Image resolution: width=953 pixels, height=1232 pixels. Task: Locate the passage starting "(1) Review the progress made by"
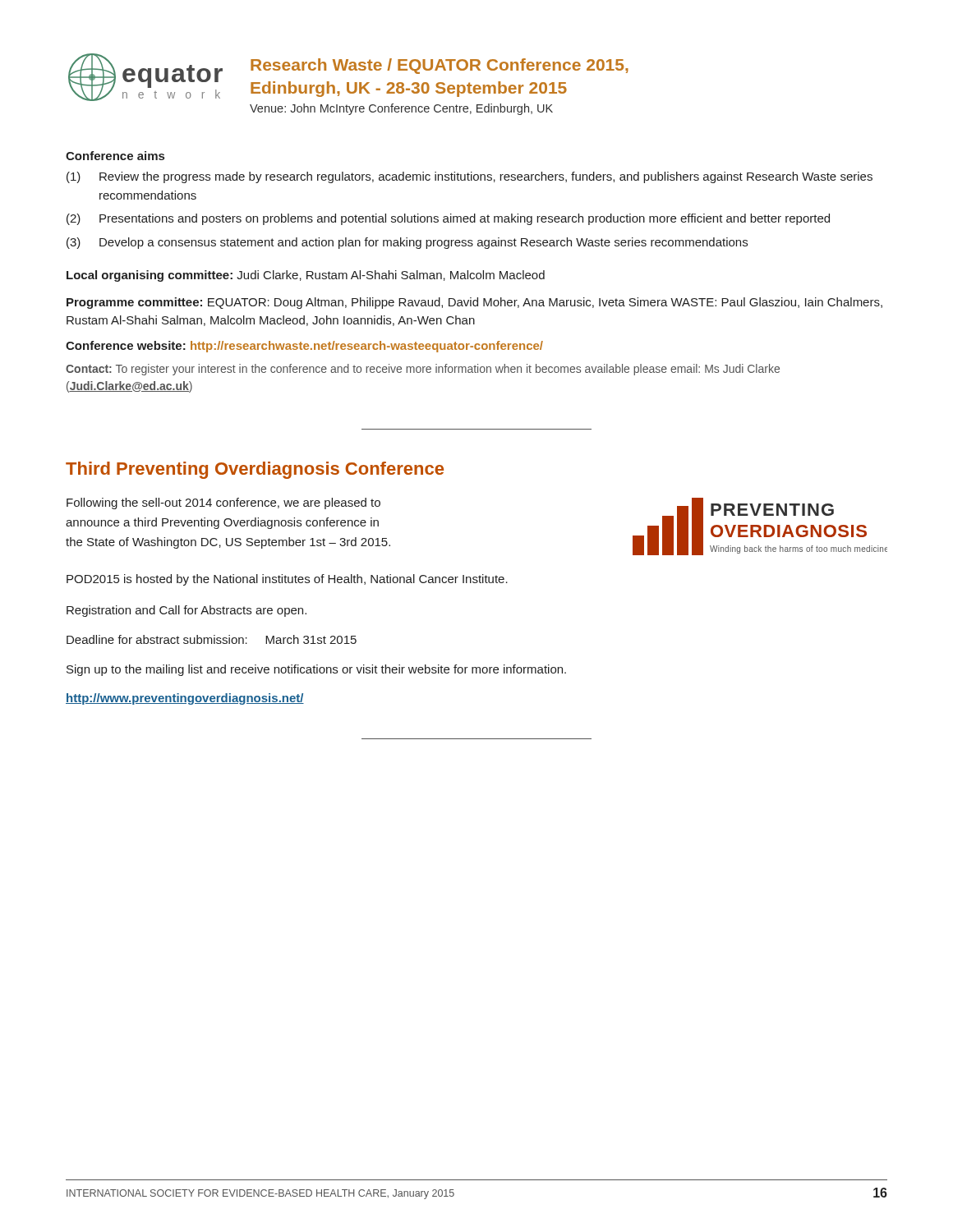[x=476, y=186]
